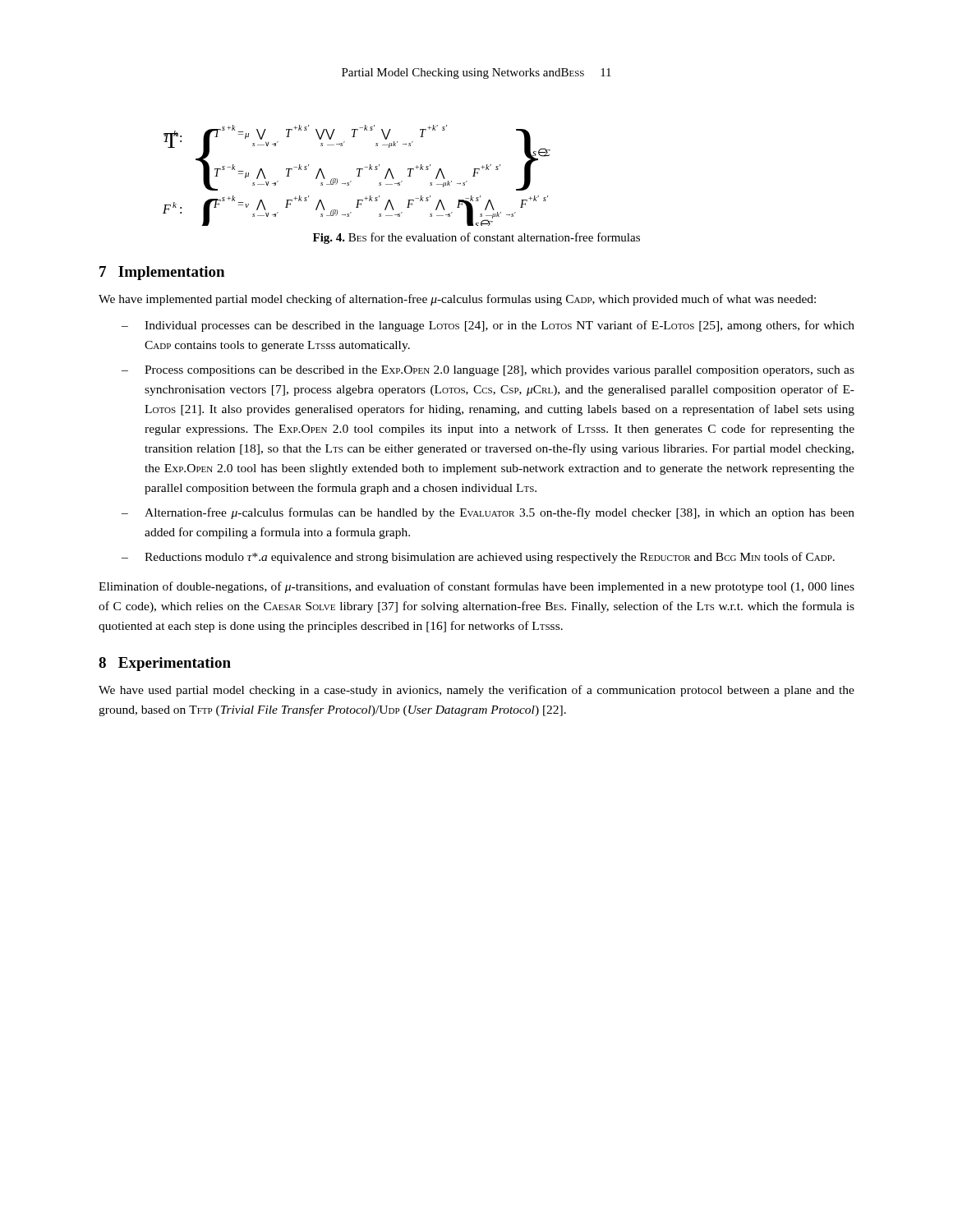Click the passage that begins "– Individual processes can"

(x=488, y=335)
